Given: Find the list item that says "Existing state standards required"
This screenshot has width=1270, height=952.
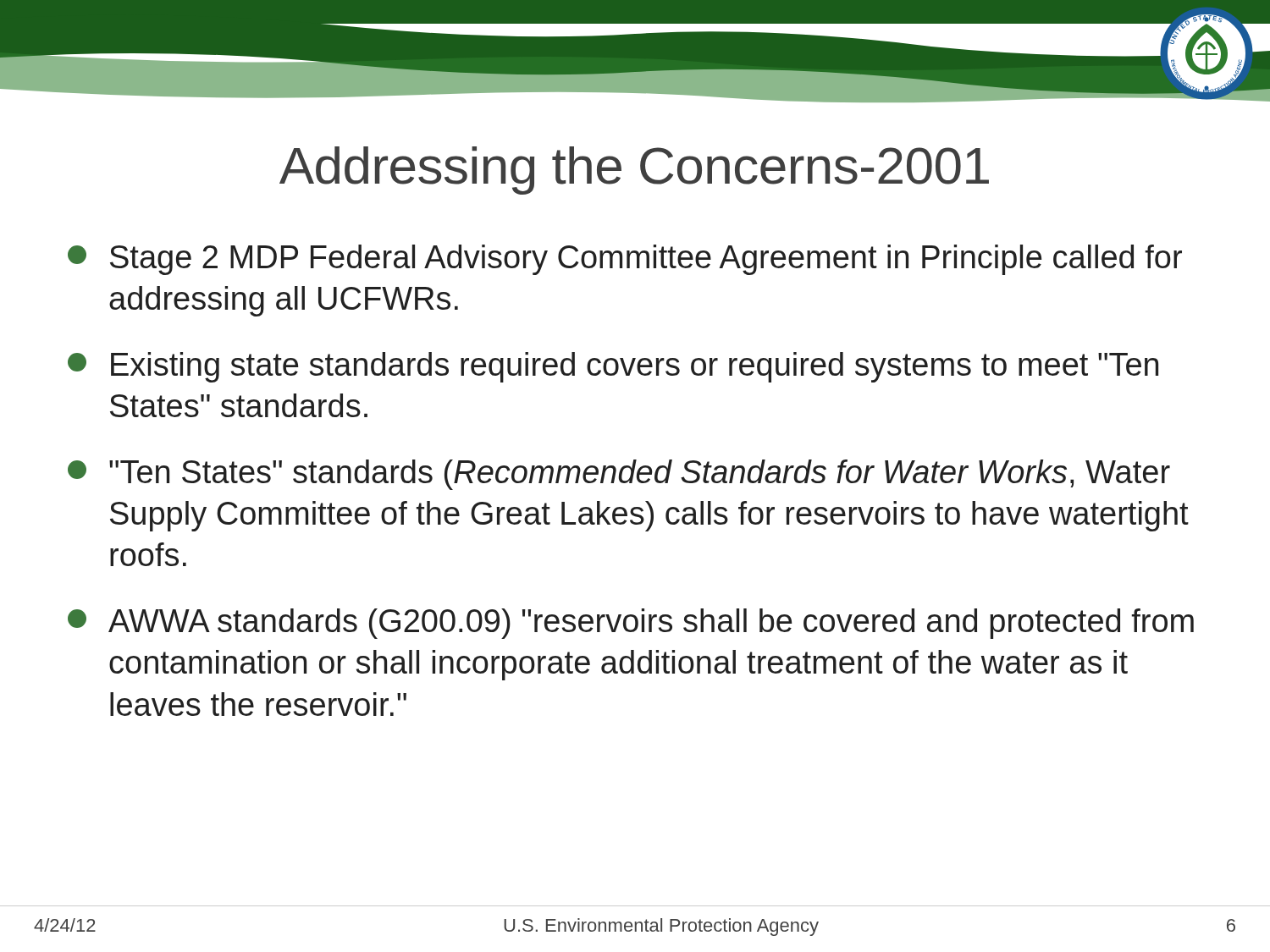Looking at the screenshot, I should point(643,386).
